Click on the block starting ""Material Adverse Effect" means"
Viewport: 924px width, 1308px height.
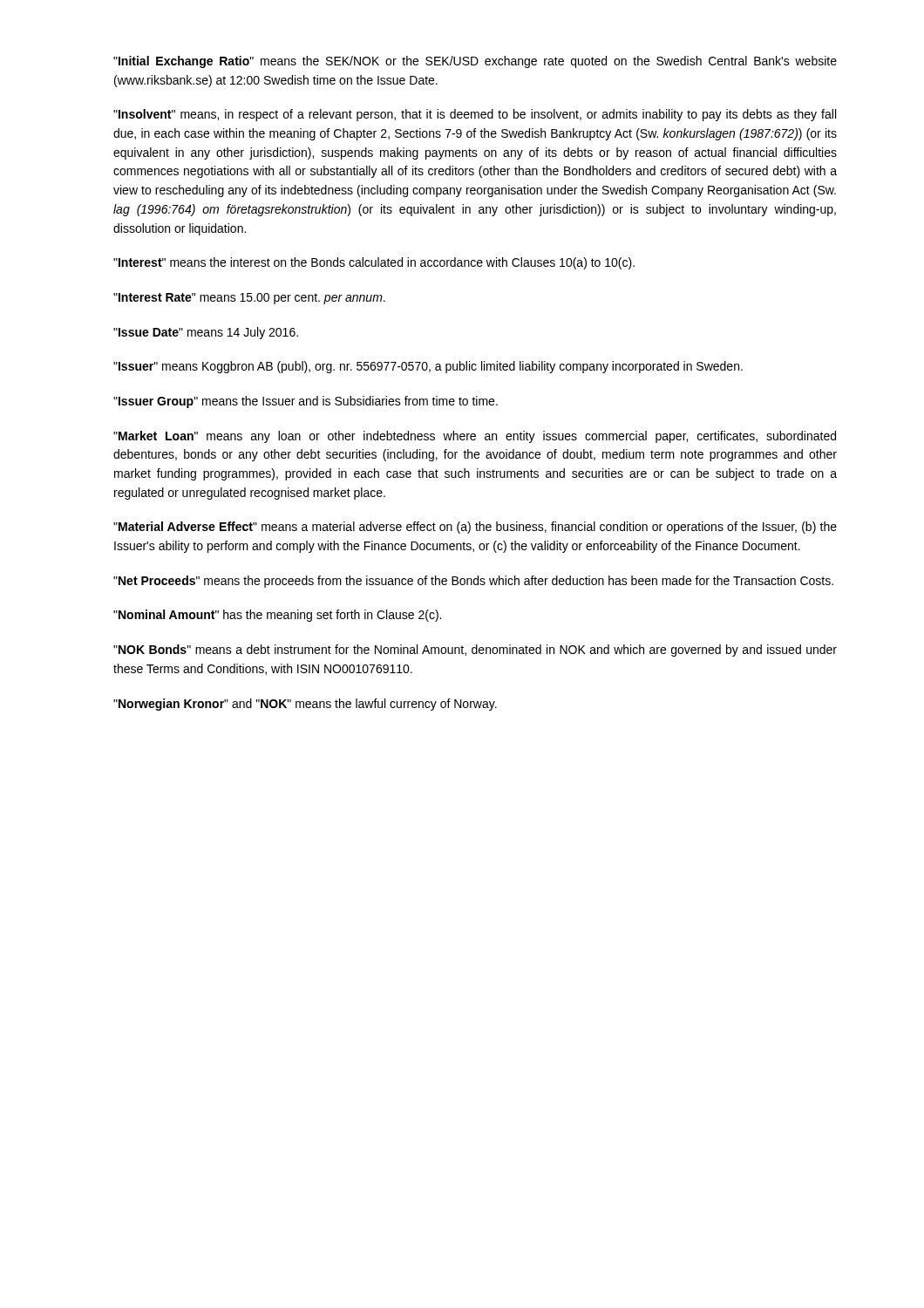475,536
